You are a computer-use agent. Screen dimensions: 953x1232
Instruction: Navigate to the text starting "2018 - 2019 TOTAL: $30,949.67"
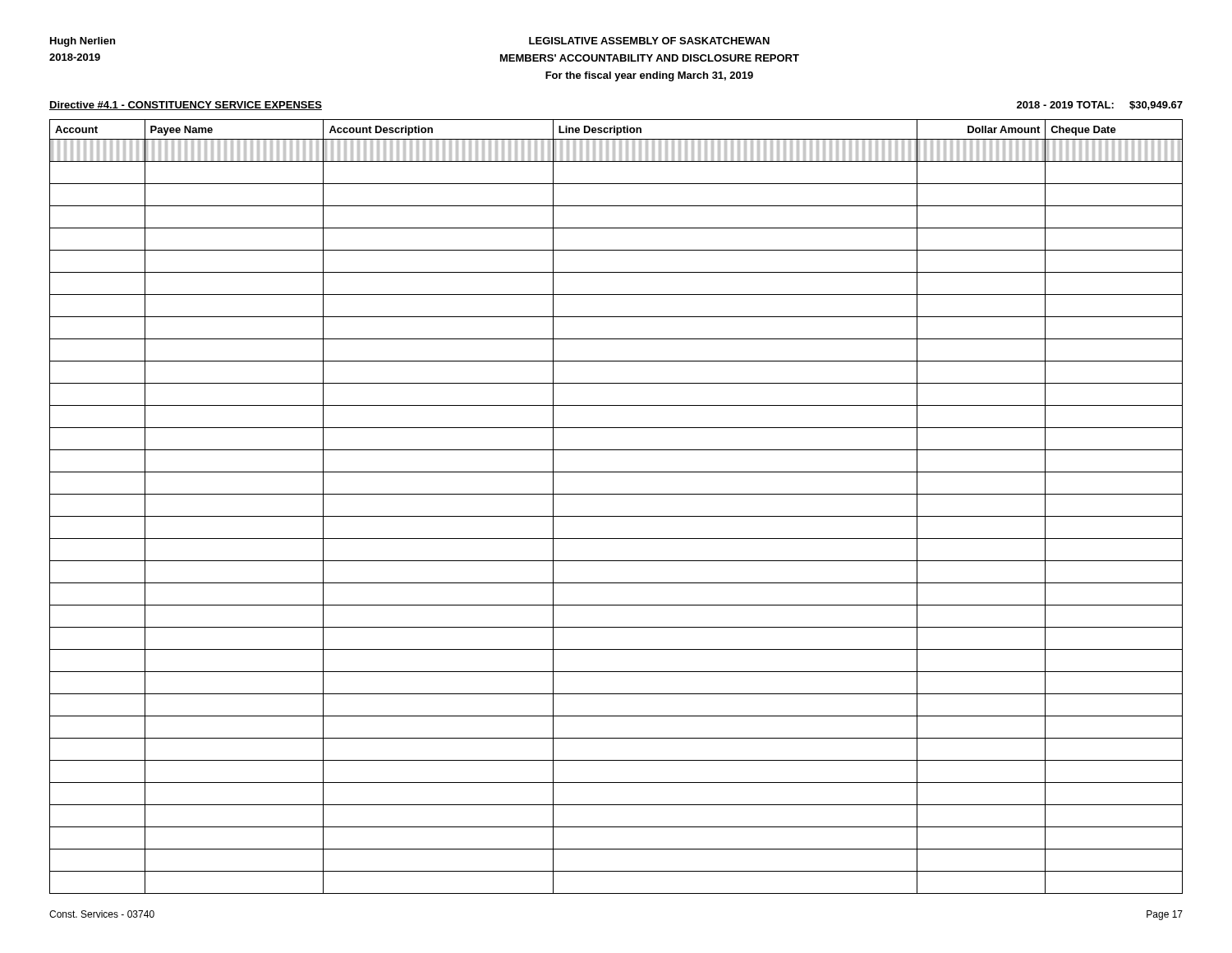pos(1099,105)
